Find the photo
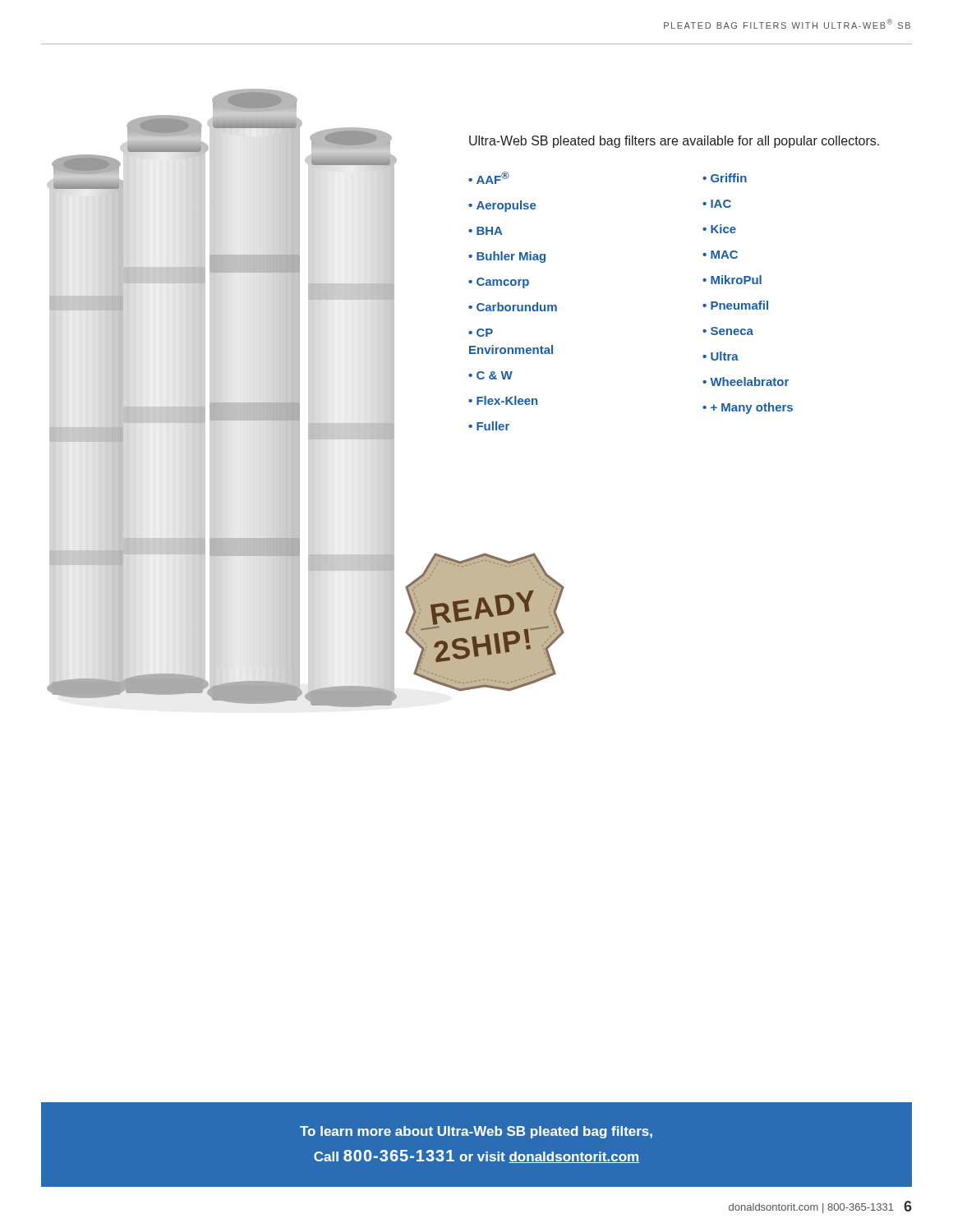 [x=255, y=386]
